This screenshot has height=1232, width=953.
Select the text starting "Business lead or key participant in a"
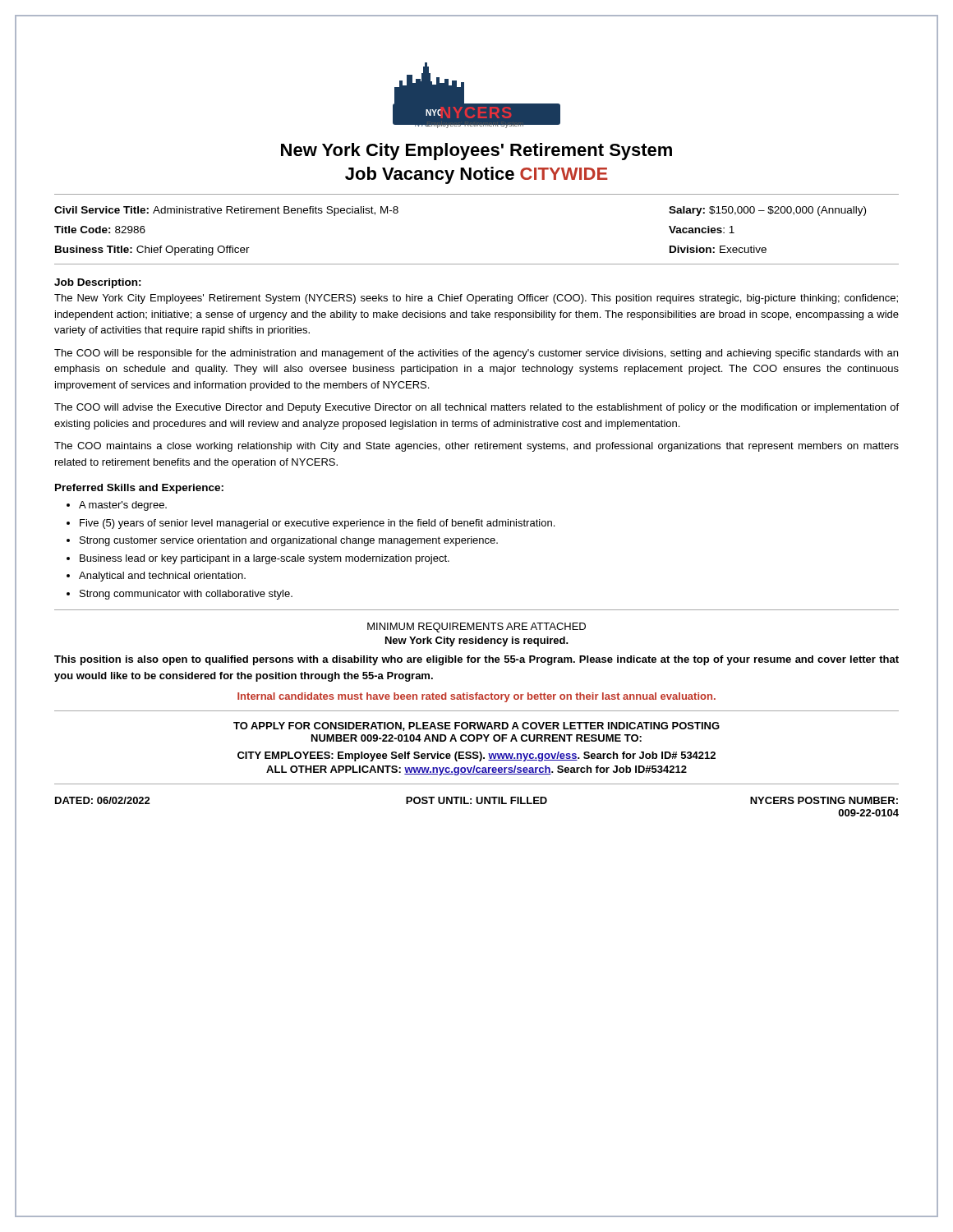(x=264, y=558)
